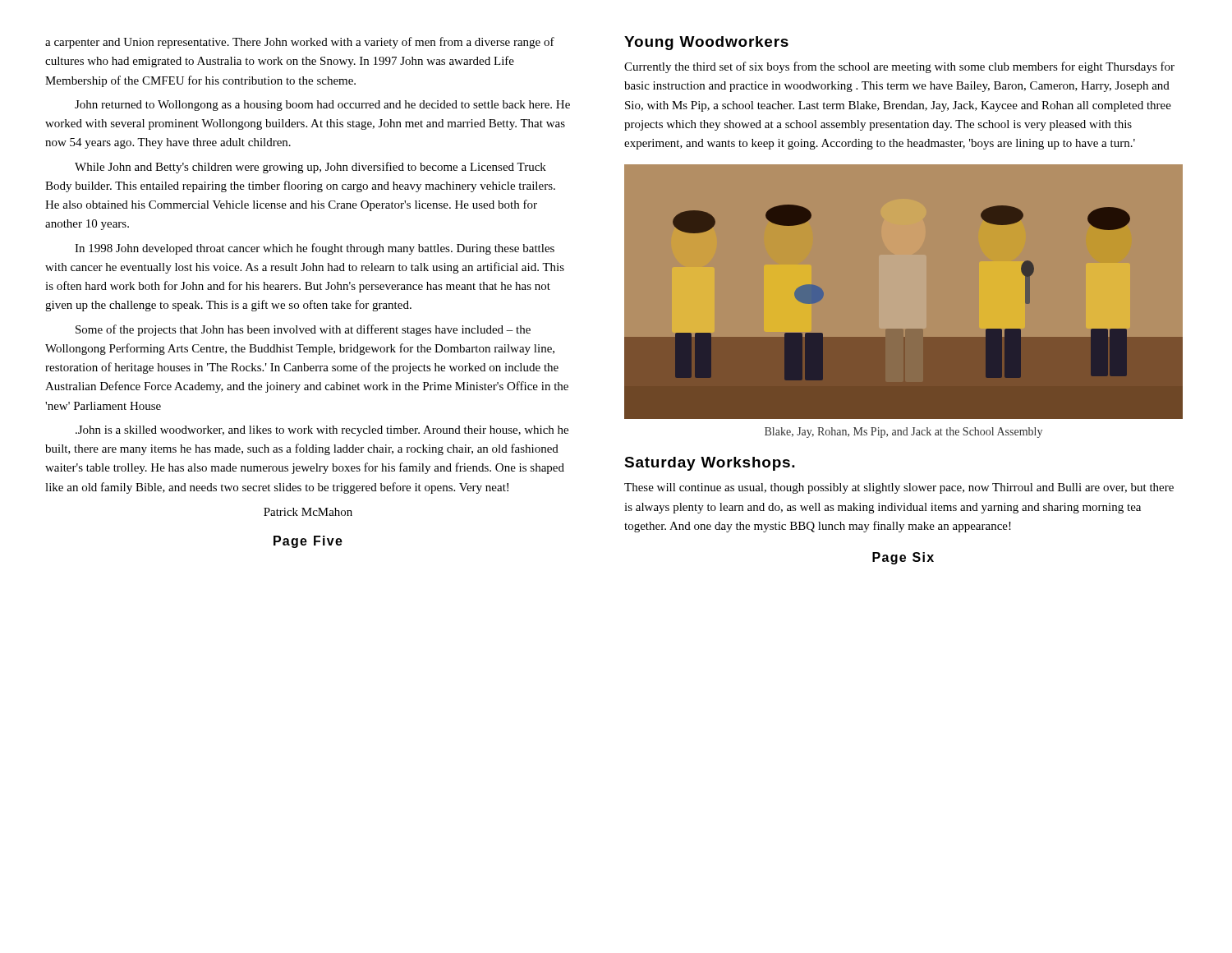Select the block starting "Saturday Workshops."
The width and height of the screenshot is (1232, 953).
pyautogui.click(x=710, y=462)
